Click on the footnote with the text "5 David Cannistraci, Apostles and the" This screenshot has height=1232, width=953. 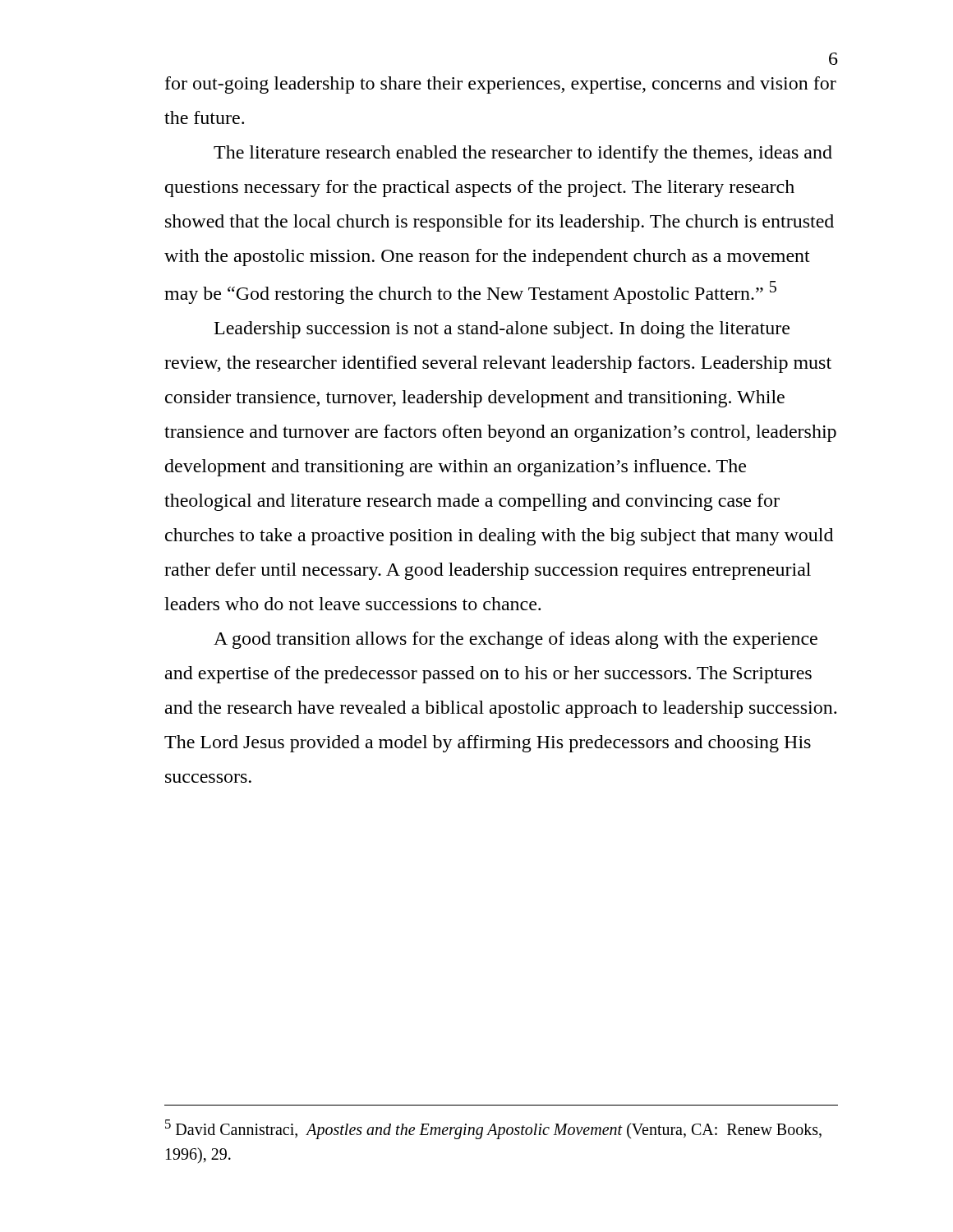[501, 1140]
